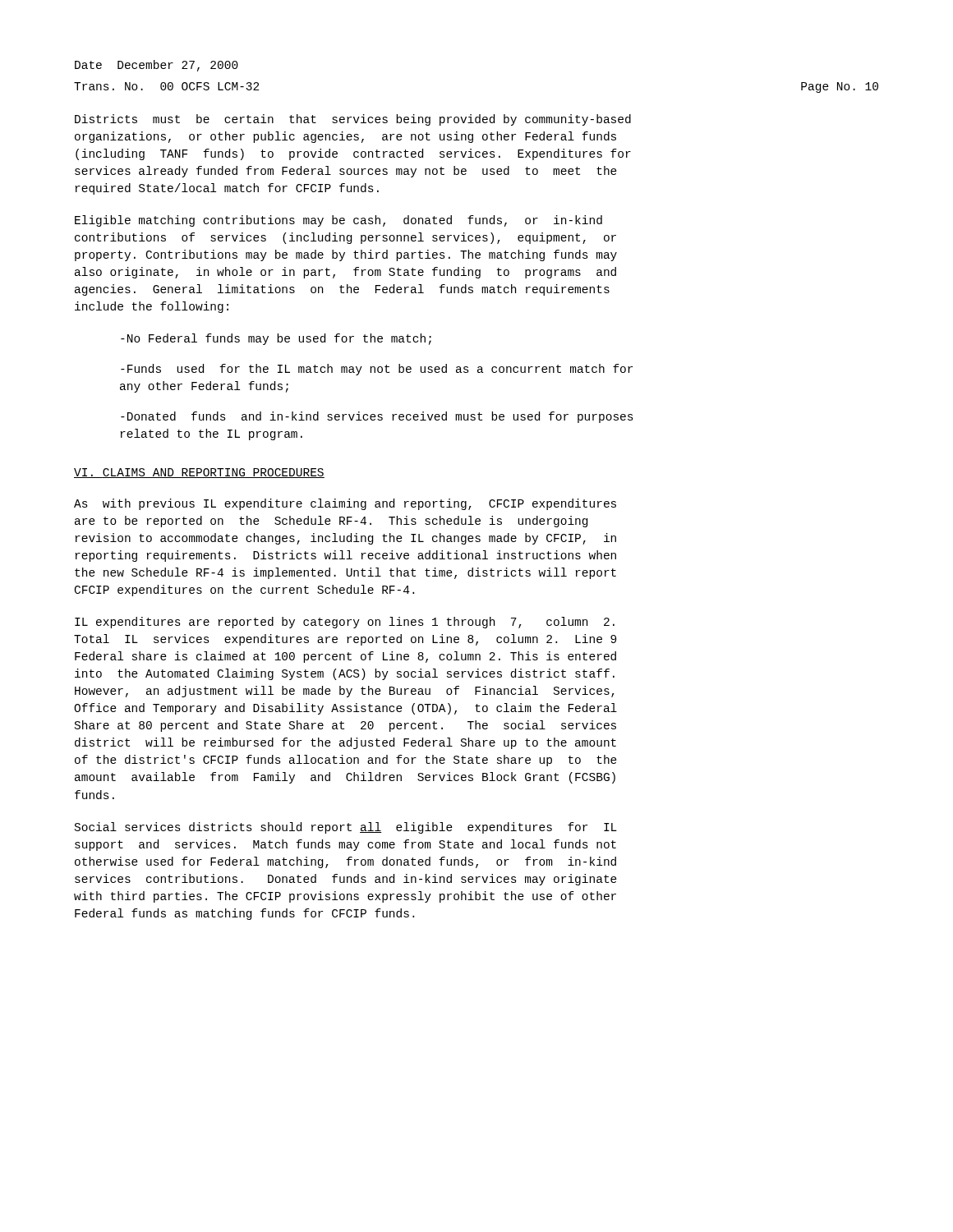Click on the text block that says "Social services districts should"
This screenshot has width=953, height=1232.
(346, 871)
